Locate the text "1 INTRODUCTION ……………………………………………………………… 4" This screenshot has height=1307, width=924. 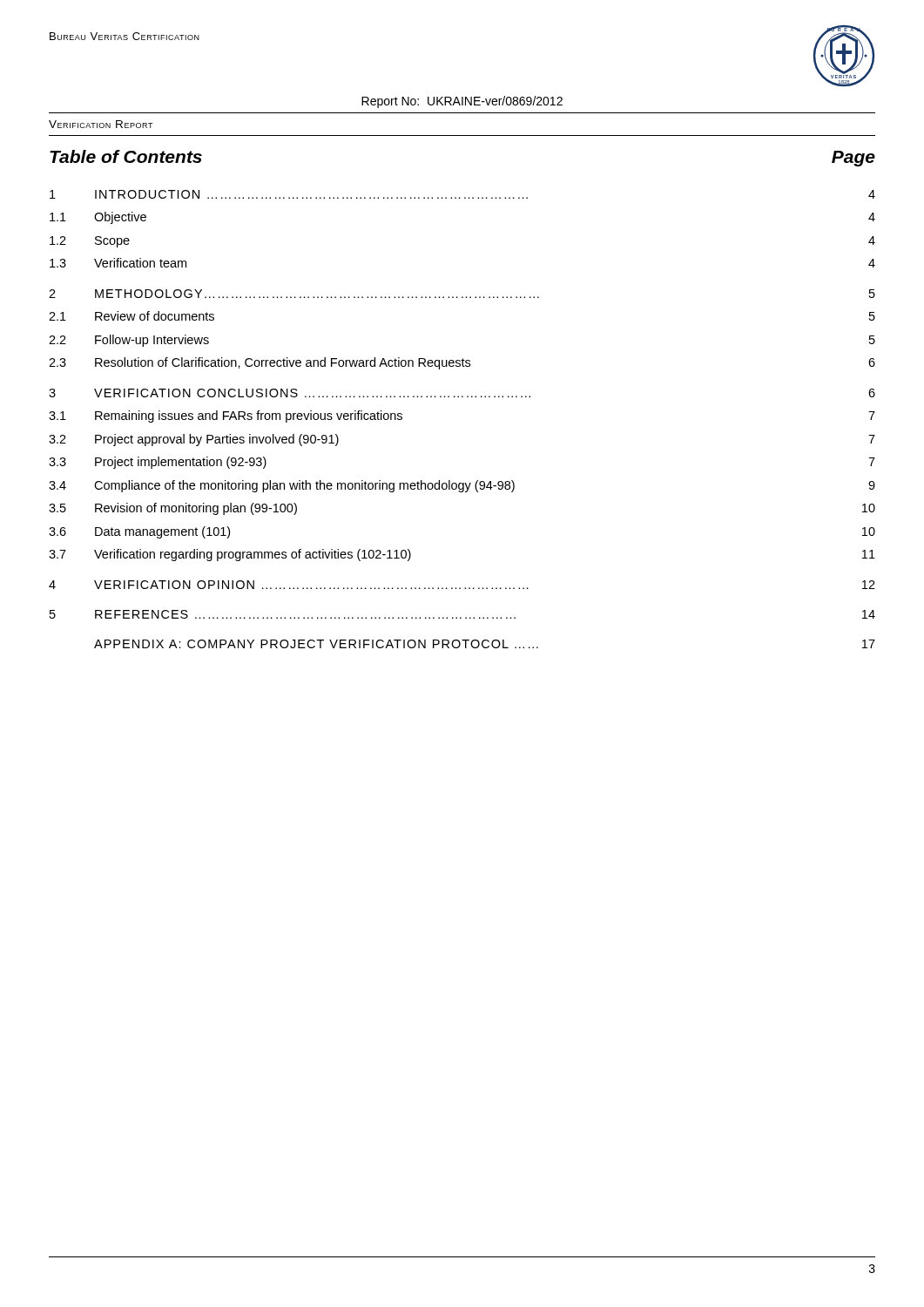coord(462,194)
